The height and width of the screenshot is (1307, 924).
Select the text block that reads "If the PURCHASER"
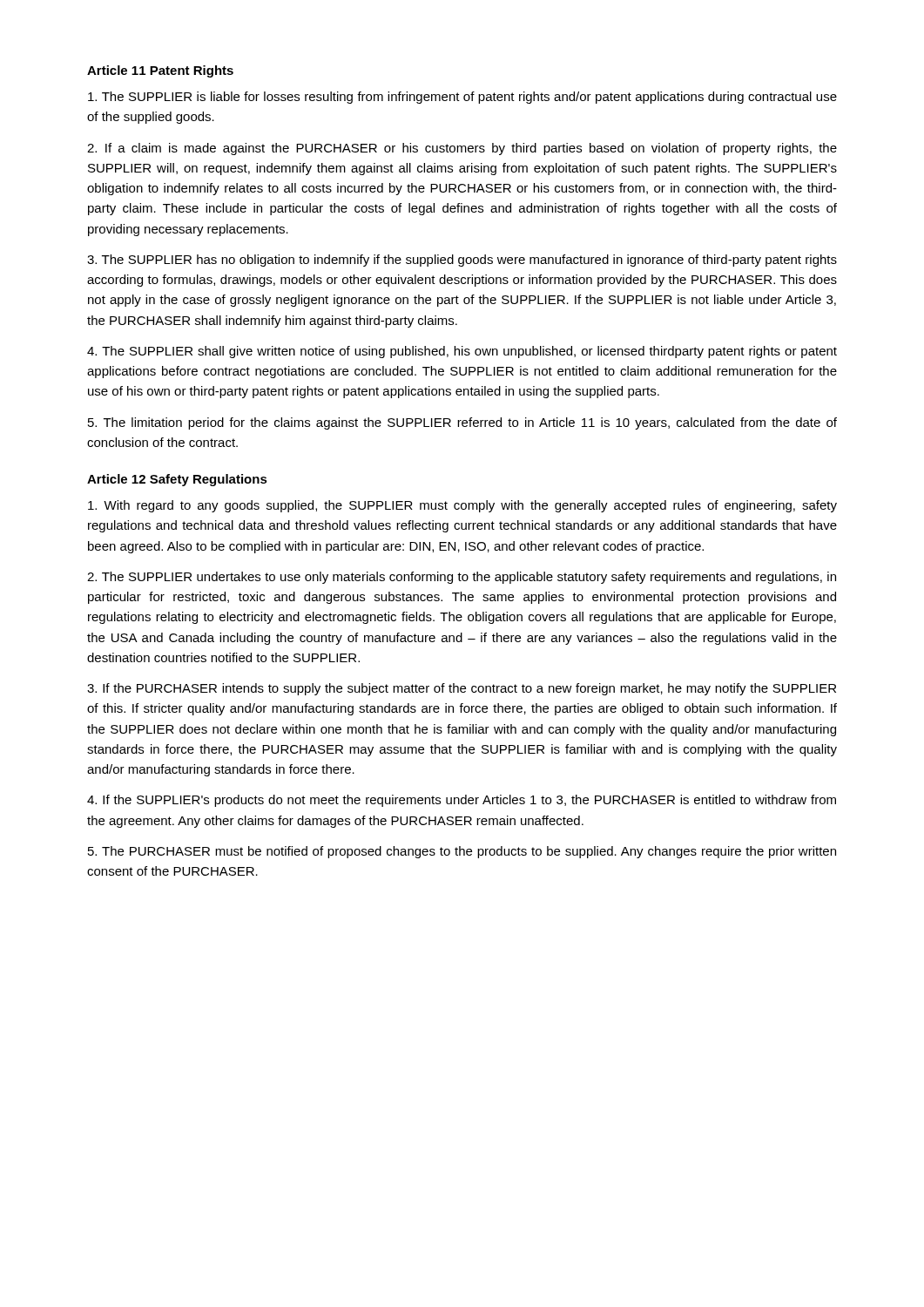pos(462,728)
